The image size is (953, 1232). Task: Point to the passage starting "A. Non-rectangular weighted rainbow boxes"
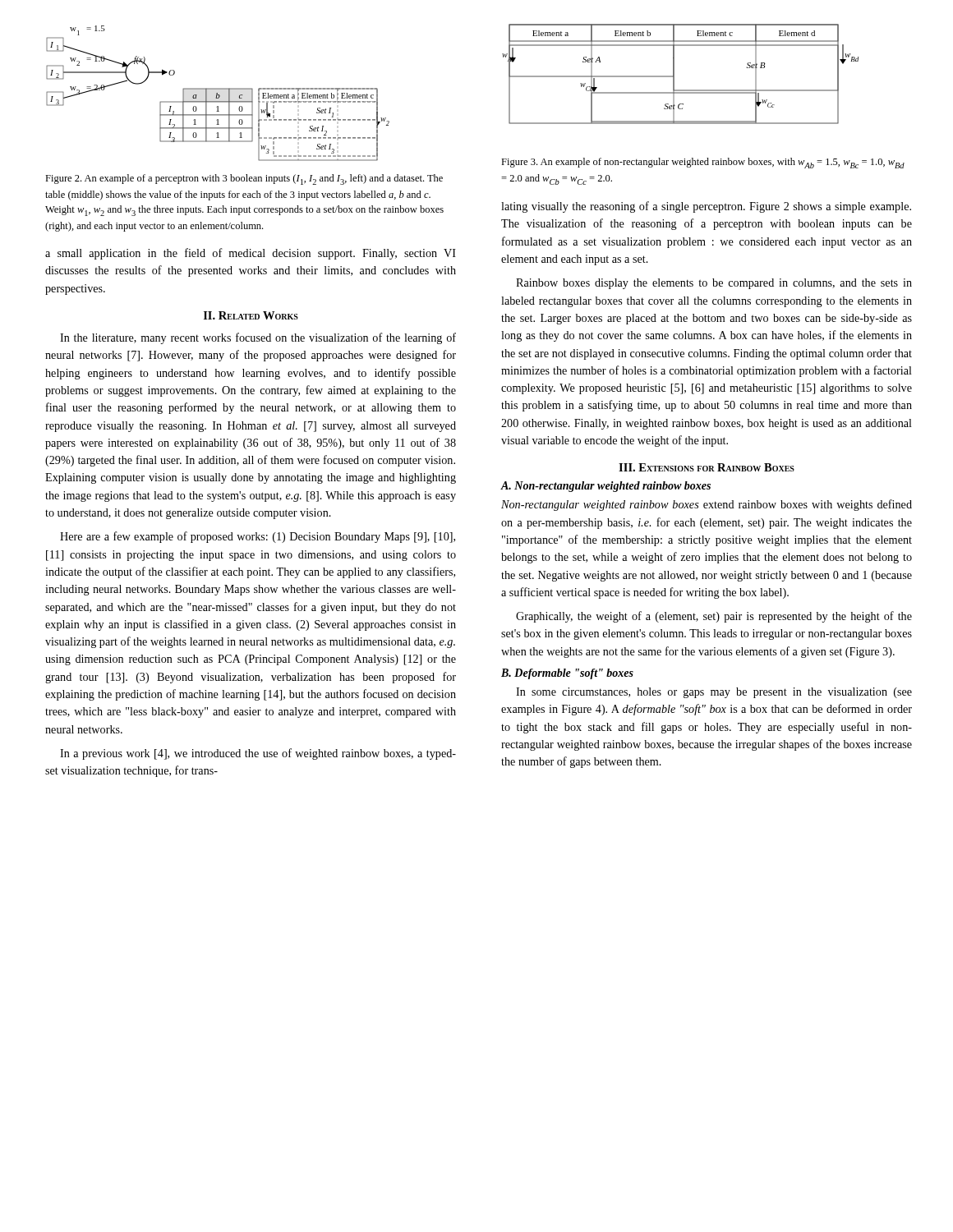[606, 486]
